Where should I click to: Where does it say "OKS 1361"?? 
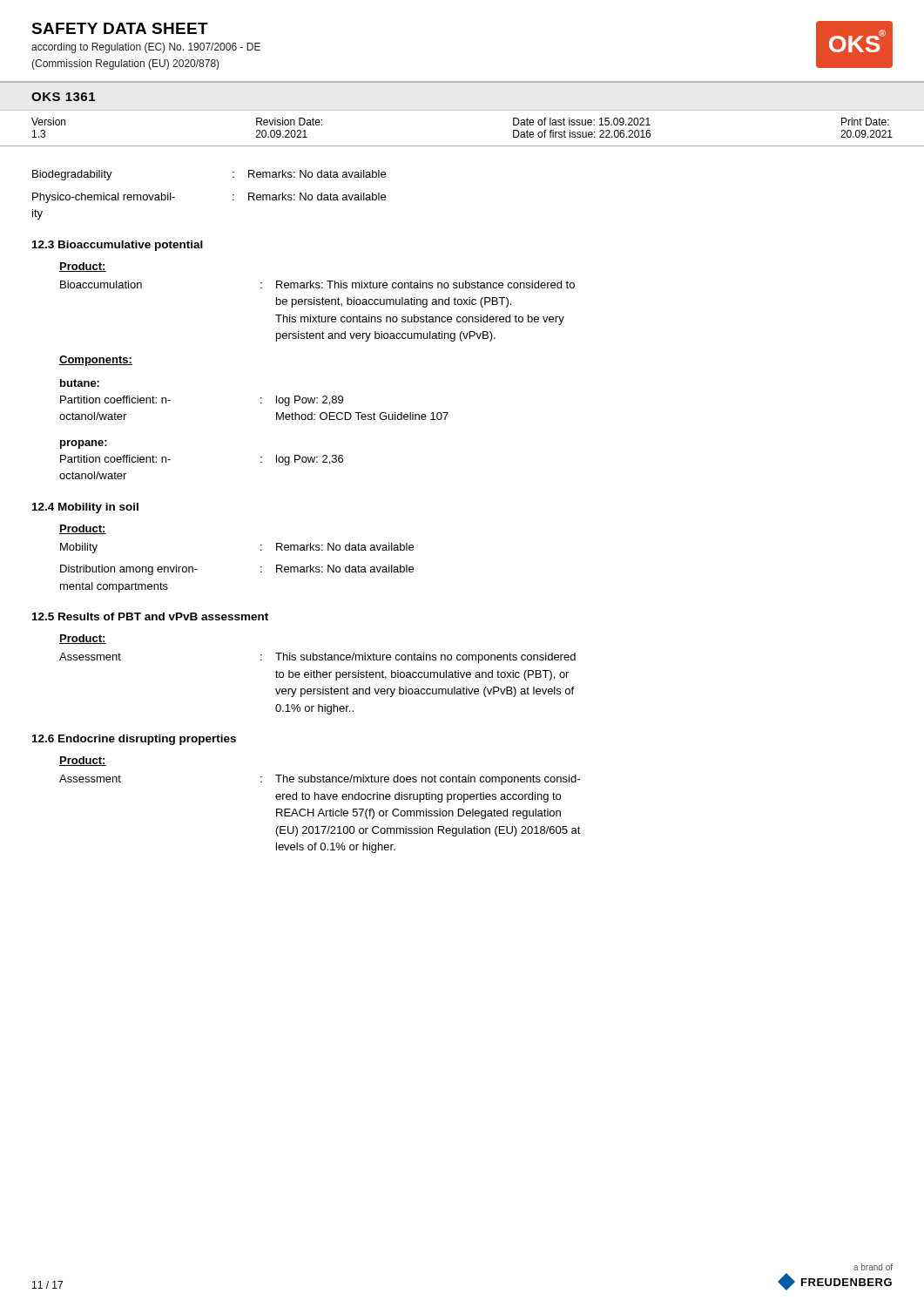(x=64, y=96)
